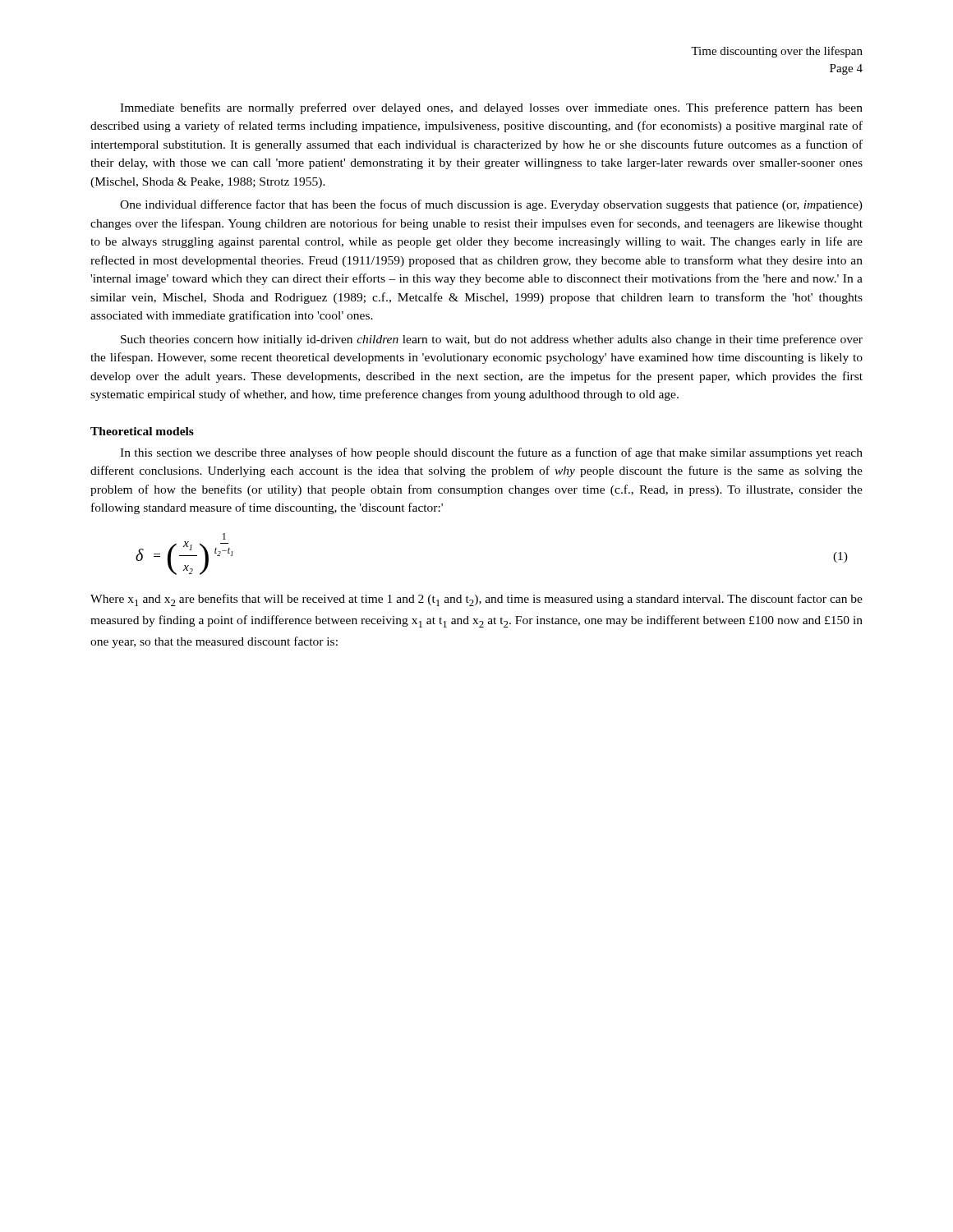Click the formula that begins "δ = ( x1 x2 ) 1 t2−t1"

coord(224,536)
